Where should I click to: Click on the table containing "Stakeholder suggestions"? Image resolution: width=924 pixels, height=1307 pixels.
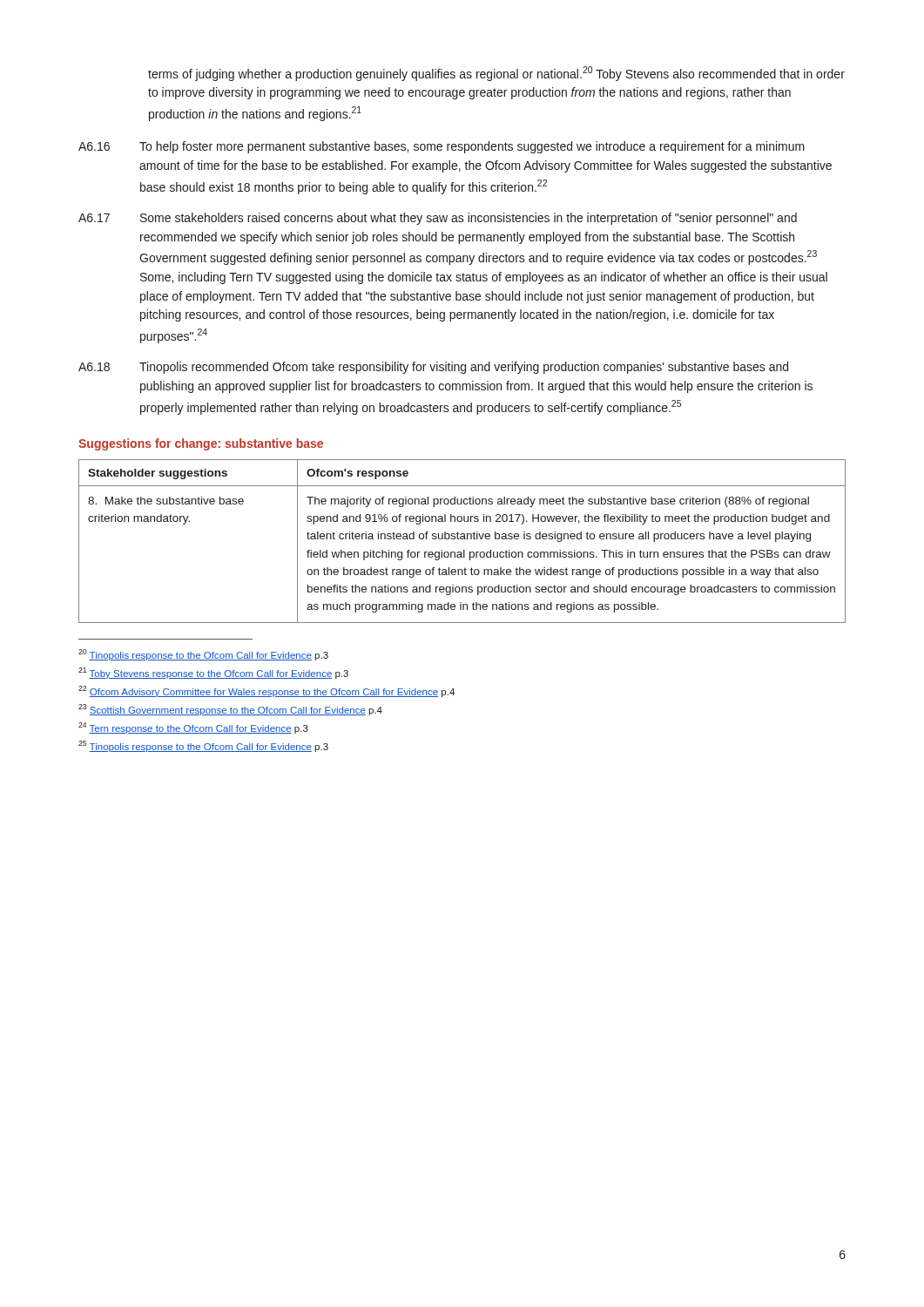(462, 541)
